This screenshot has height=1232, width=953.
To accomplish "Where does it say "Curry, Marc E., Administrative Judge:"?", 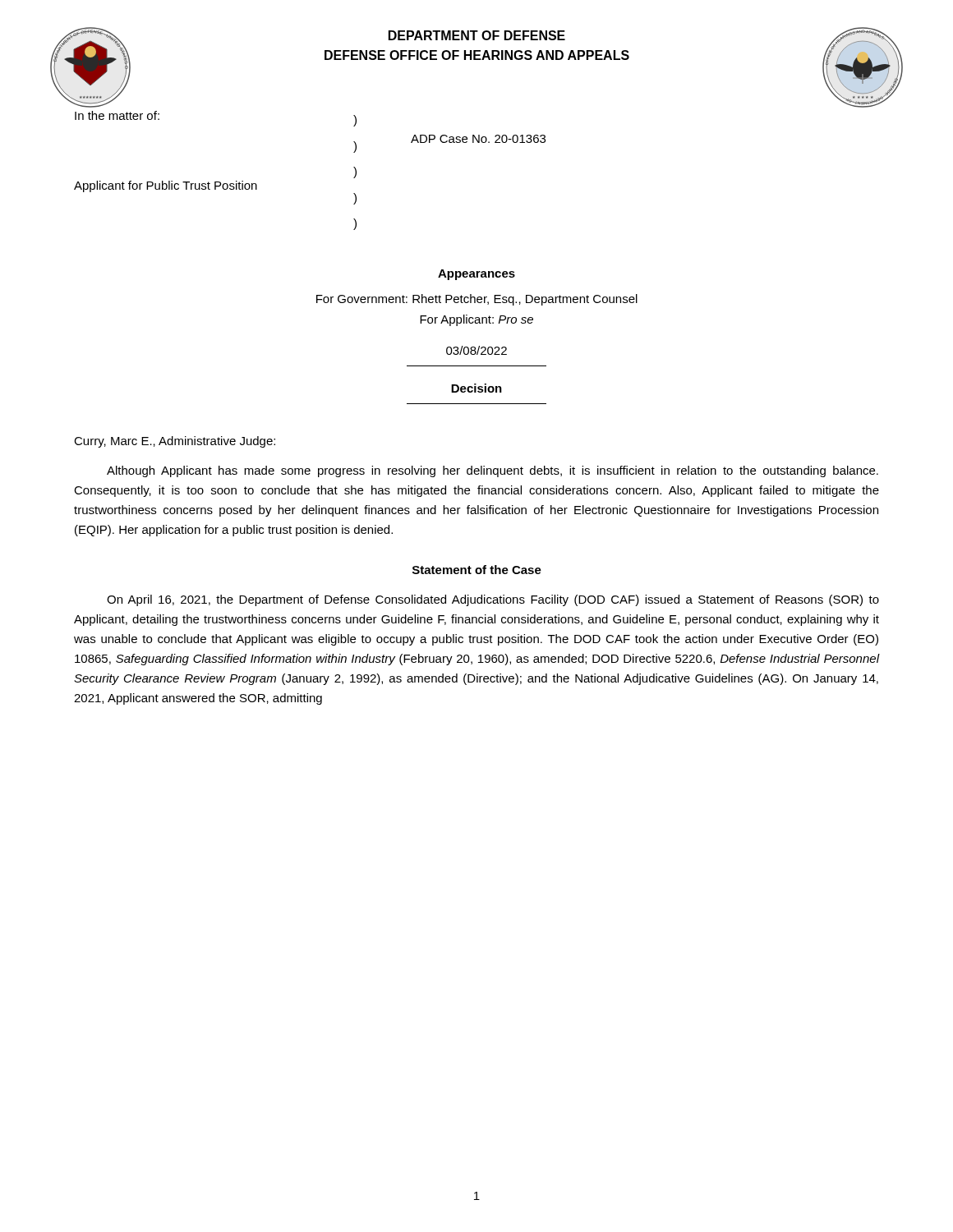I will tap(175, 440).
